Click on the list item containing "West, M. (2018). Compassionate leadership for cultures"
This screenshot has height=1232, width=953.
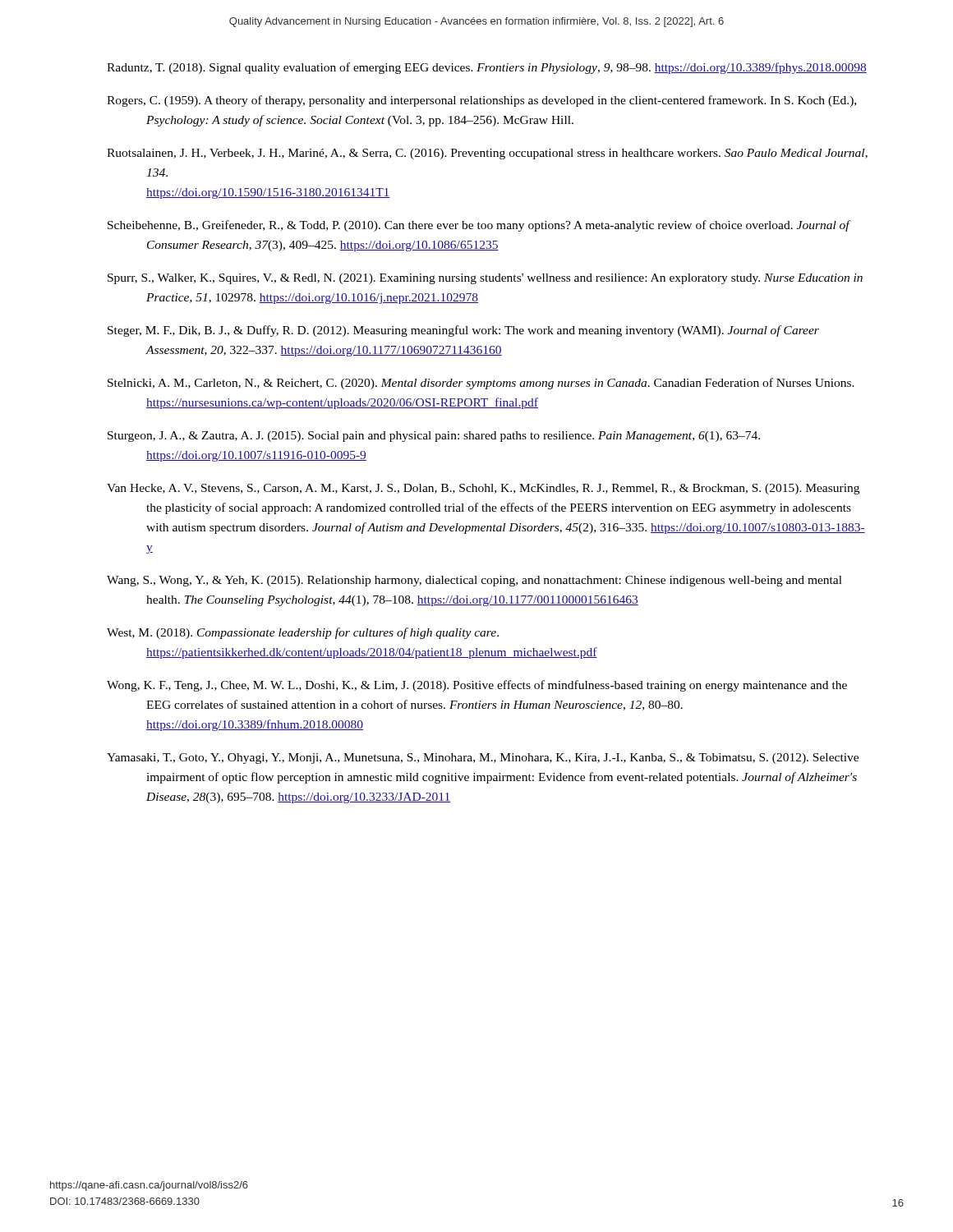tap(352, 642)
